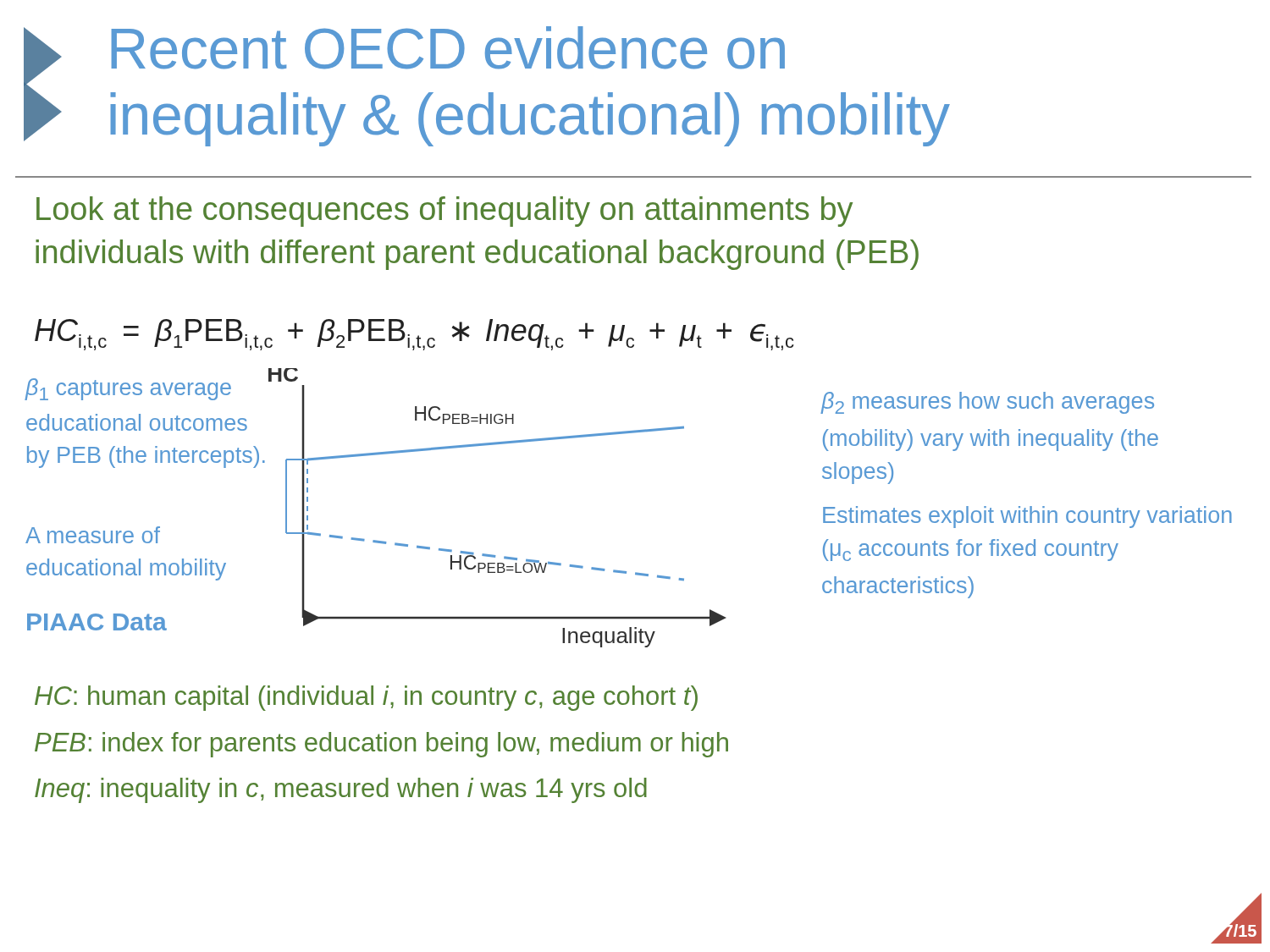Select the block starting "Estimates exploit within country variation"
The width and height of the screenshot is (1270, 952).
point(1027,551)
